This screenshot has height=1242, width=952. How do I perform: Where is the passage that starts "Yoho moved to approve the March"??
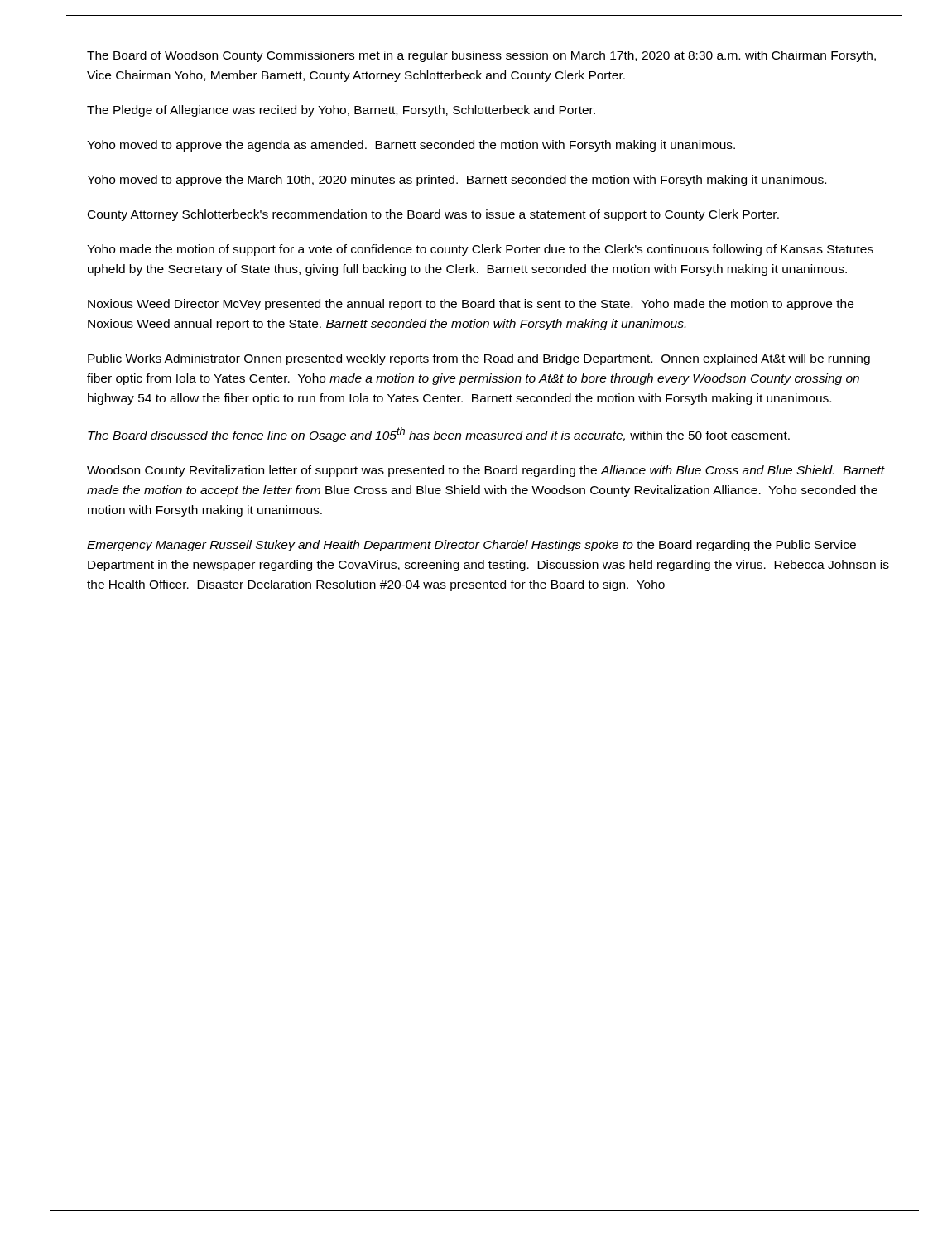(x=457, y=179)
